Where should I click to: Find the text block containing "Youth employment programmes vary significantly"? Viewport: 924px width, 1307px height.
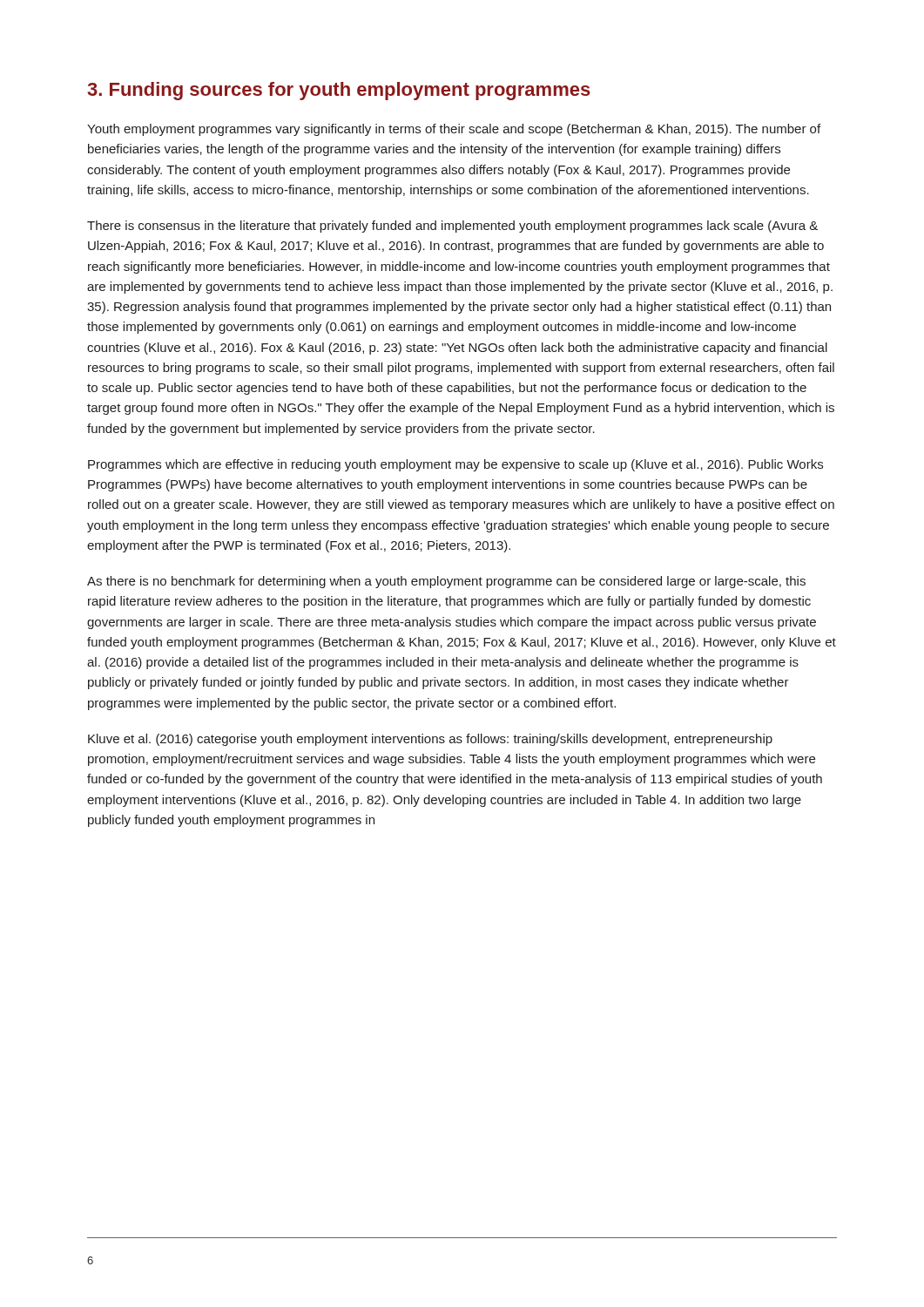tap(454, 159)
